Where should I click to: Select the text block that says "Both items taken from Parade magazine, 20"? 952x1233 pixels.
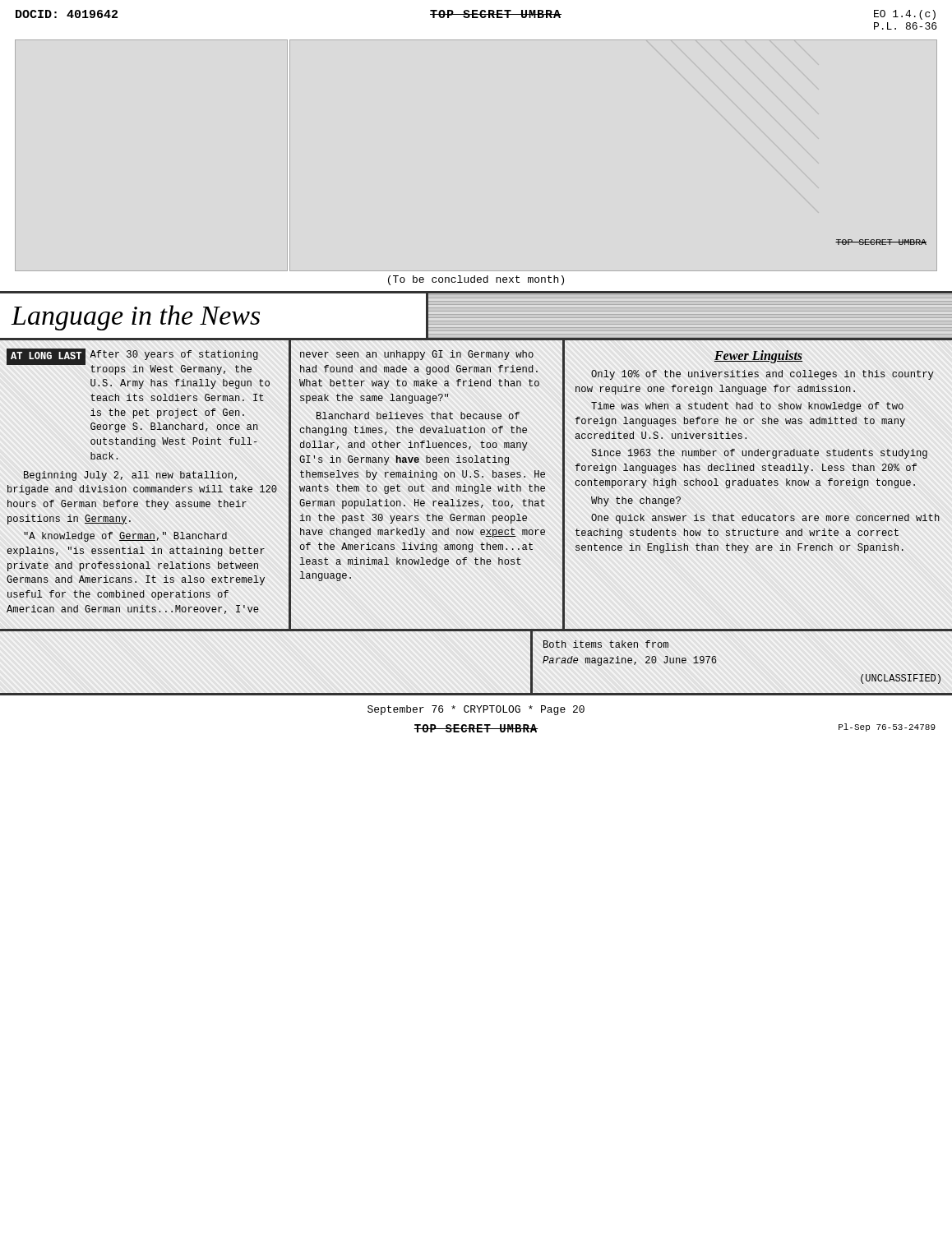coord(606,644)
